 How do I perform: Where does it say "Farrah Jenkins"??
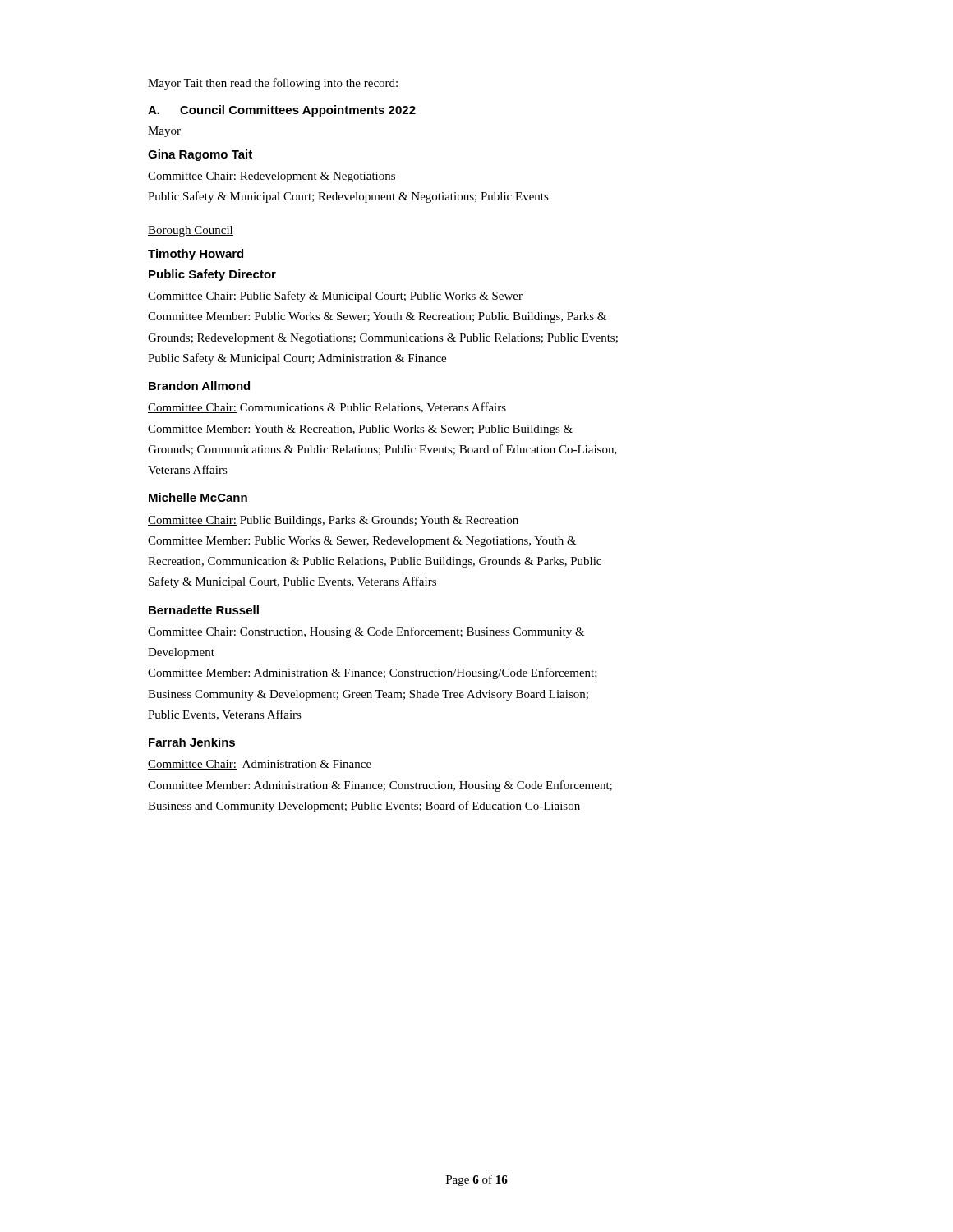192,742
